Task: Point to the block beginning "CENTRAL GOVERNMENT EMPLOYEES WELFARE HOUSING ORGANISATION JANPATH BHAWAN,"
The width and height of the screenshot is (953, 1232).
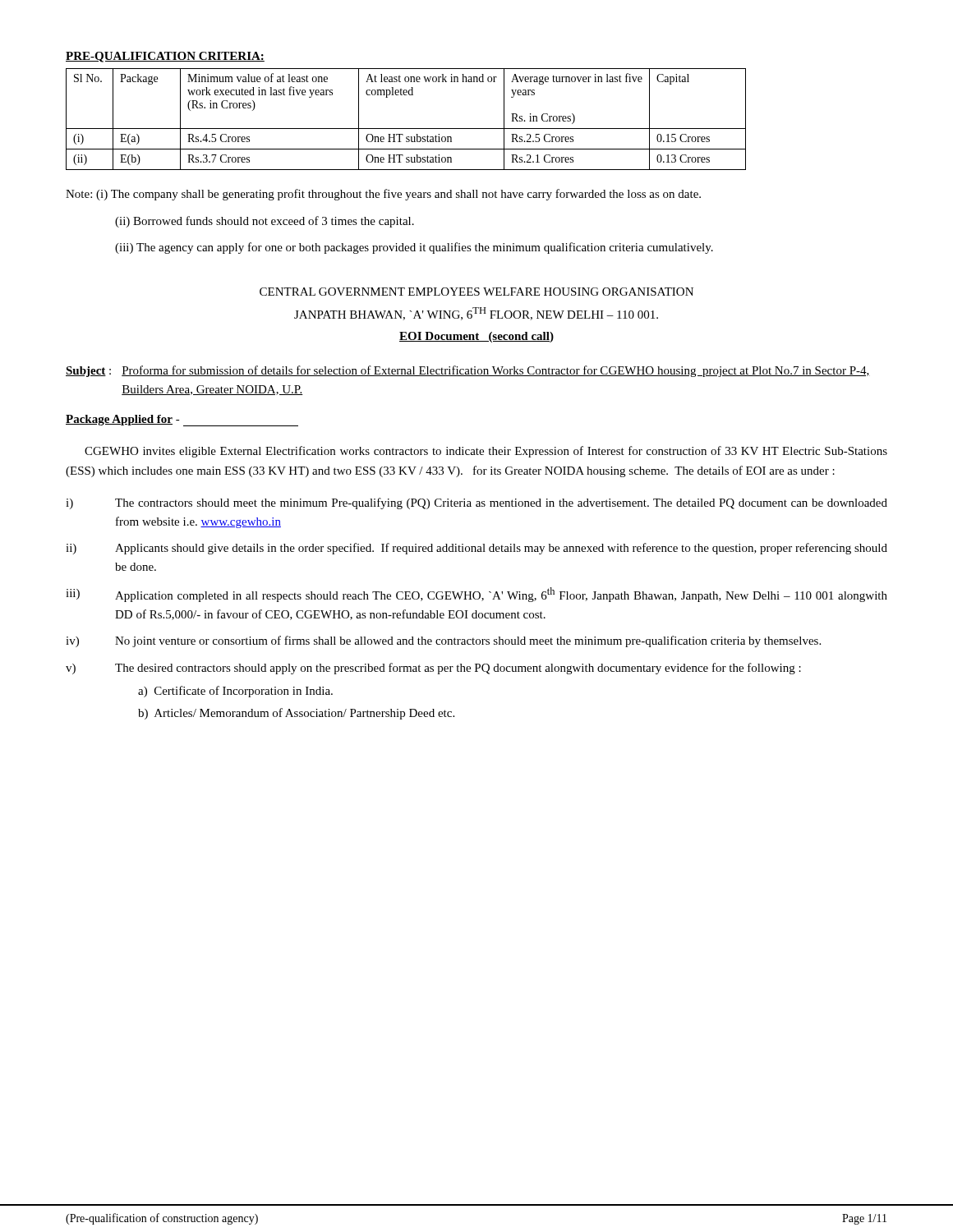Action: click(x=476, y=313)
